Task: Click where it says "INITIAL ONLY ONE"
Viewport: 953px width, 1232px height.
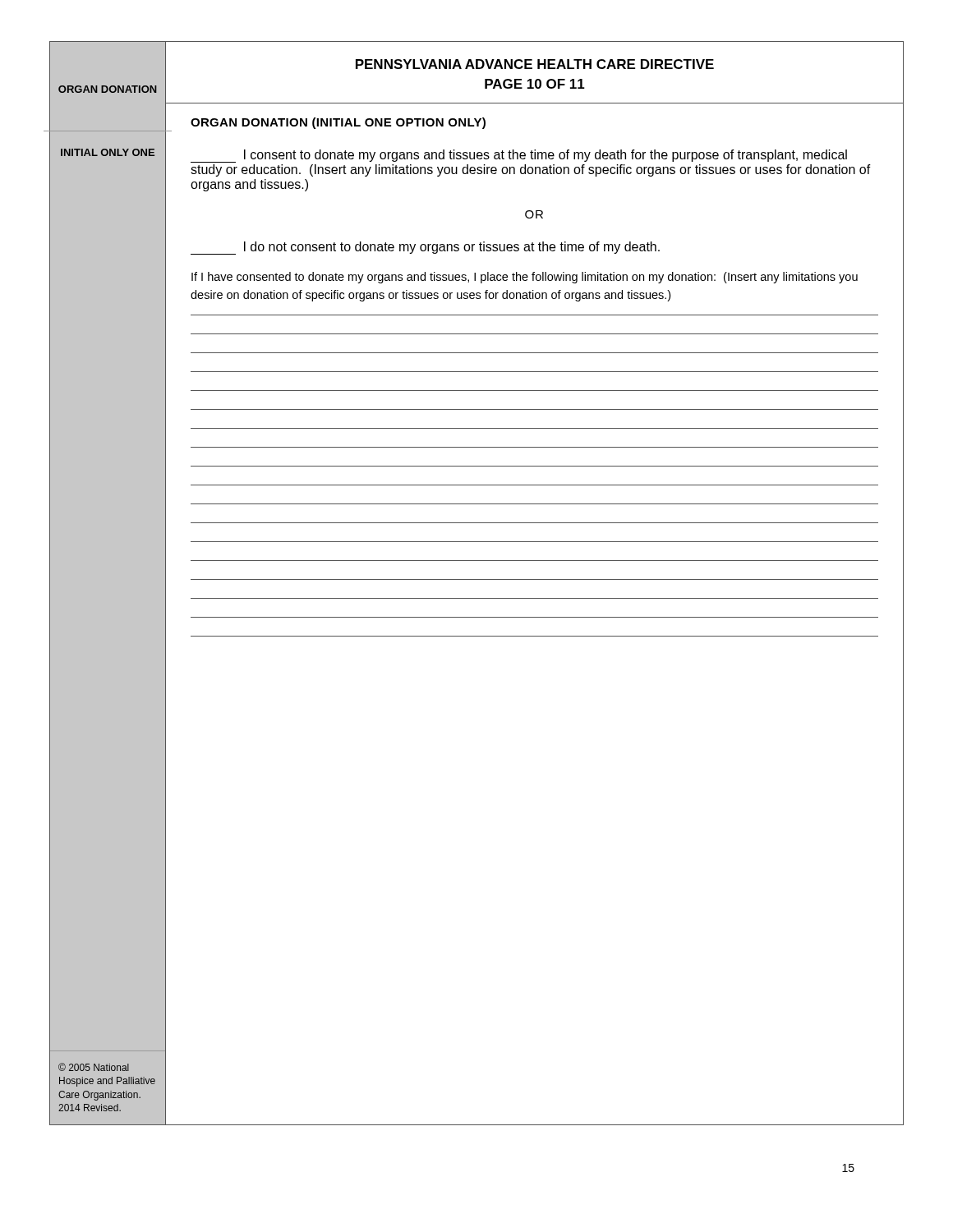Action: pos(108,152)
